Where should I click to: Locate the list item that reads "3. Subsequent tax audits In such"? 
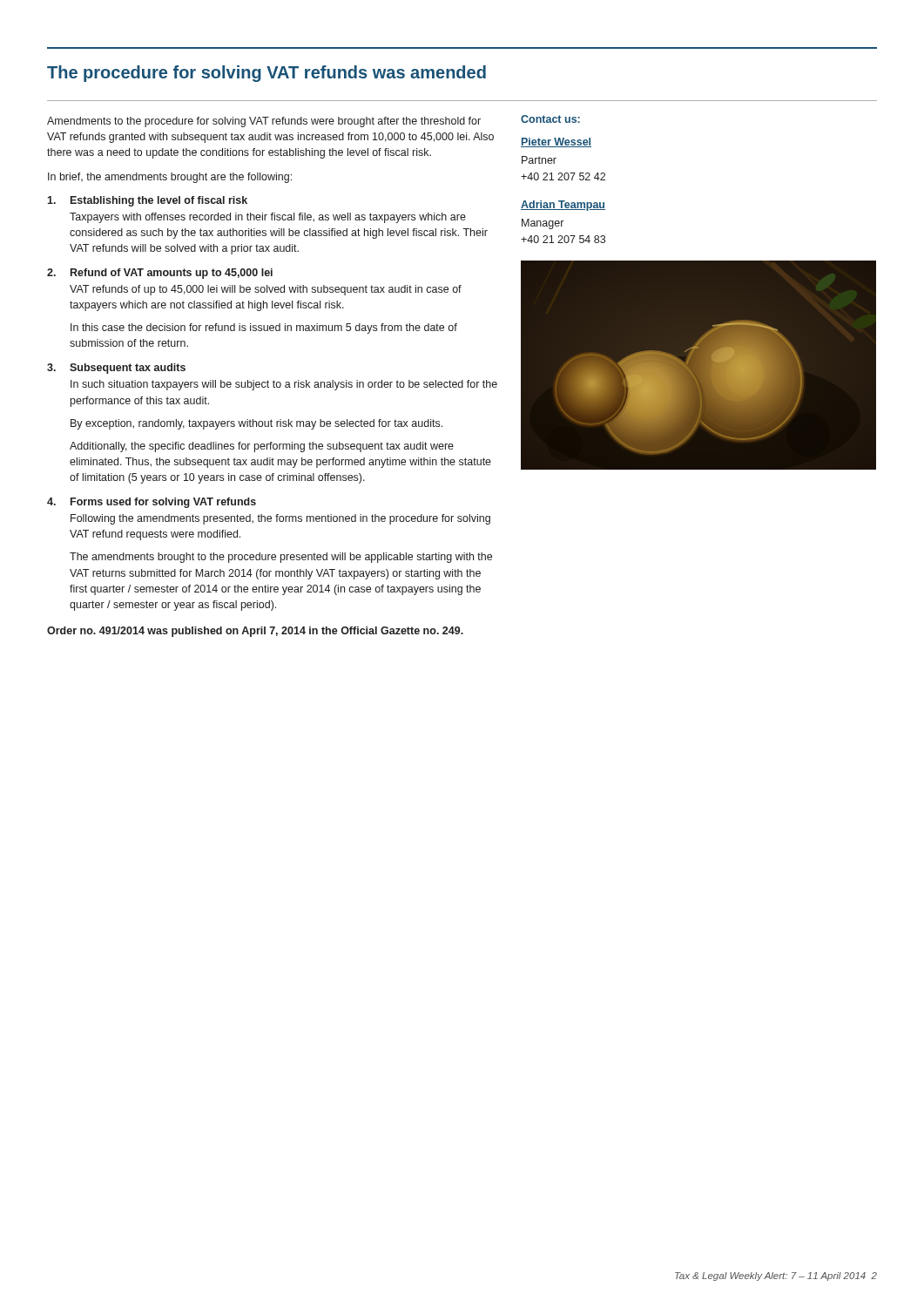[x=273, y=424]
